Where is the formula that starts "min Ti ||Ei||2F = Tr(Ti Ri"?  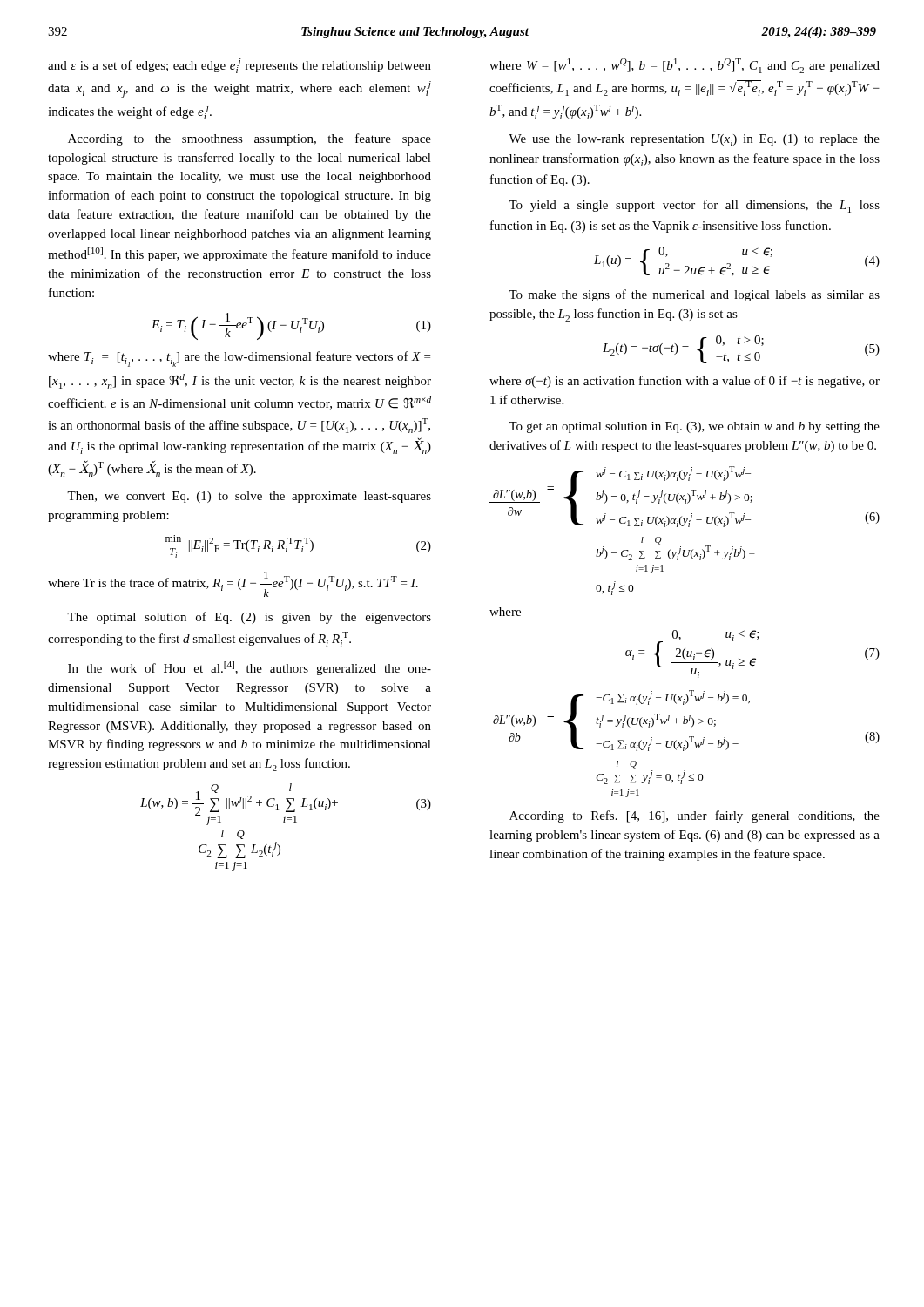[298, 546]
